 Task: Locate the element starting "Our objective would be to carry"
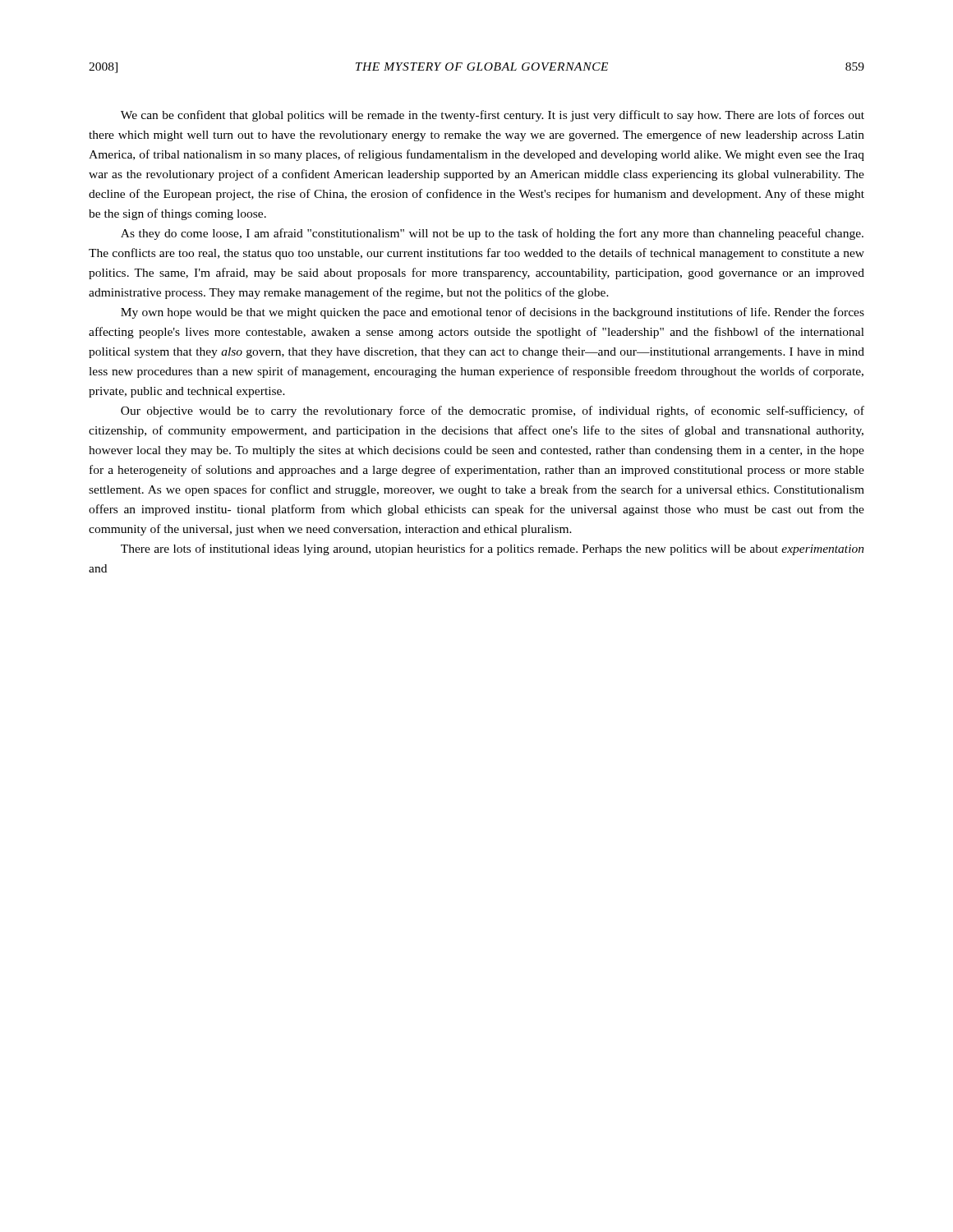pyautogui.click(x=476, y=470)
